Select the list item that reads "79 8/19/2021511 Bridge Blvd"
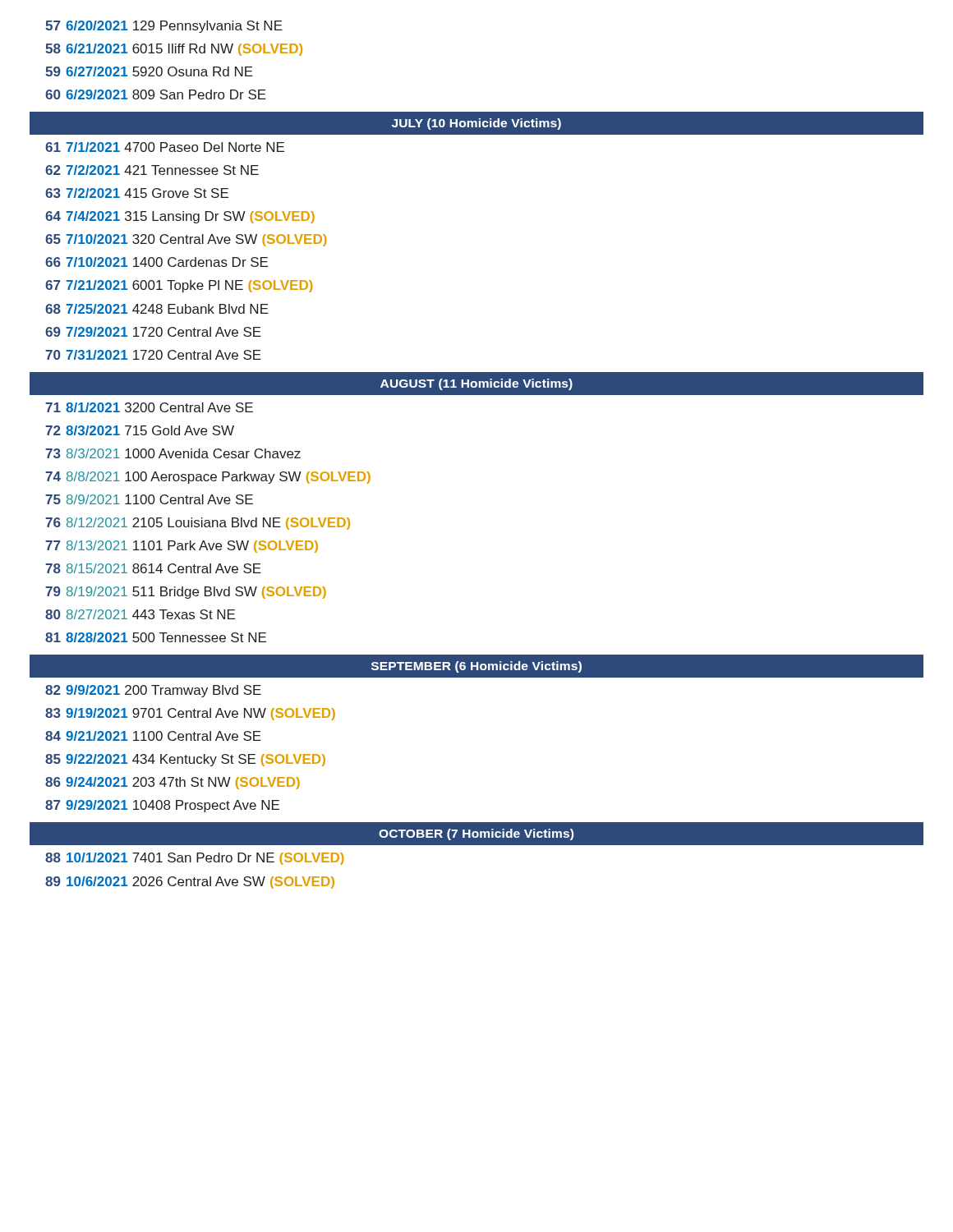The image size is (953, 1232). (178, 592)
